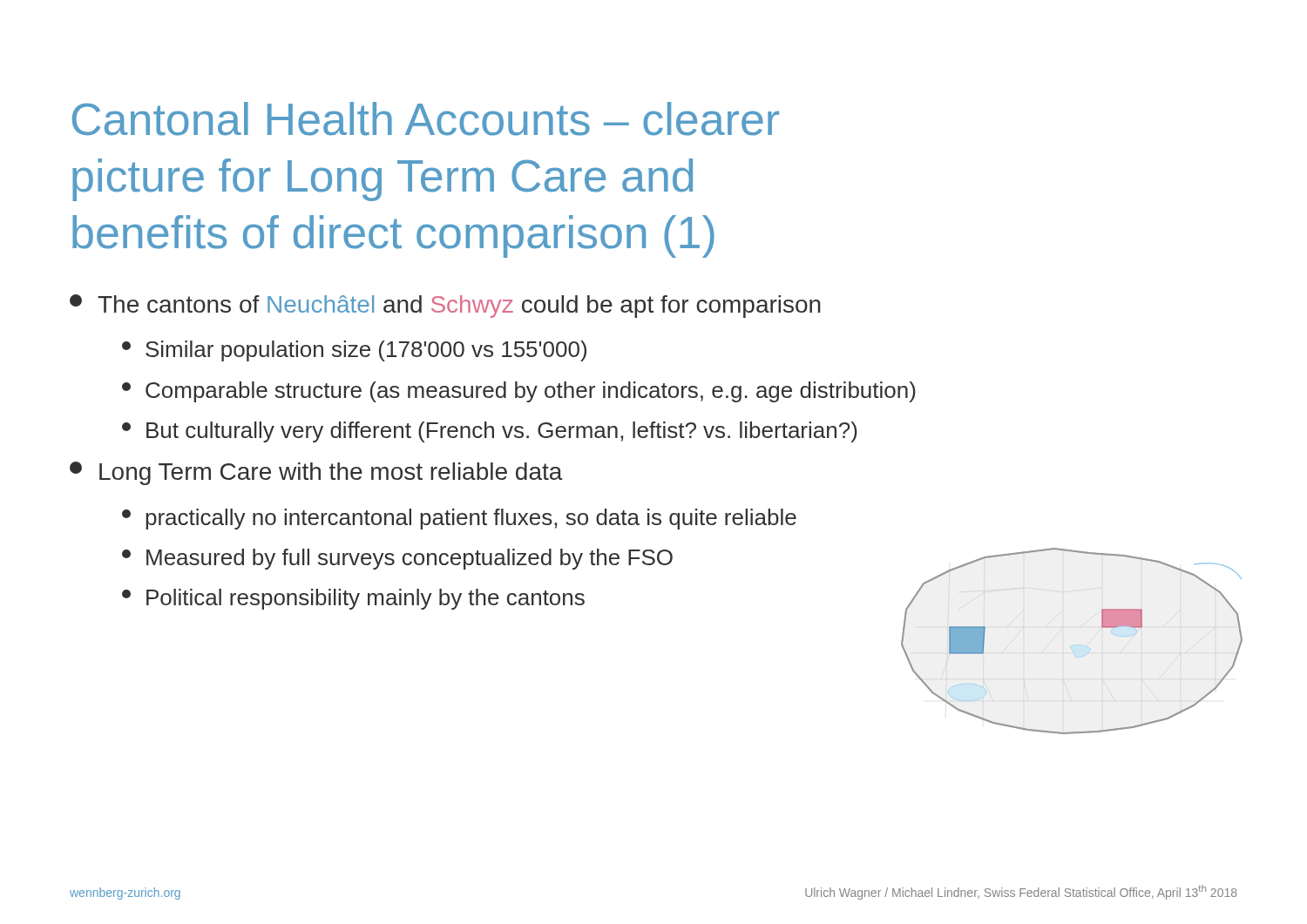
Task: Locate a map
Action: coord(1054,644)
